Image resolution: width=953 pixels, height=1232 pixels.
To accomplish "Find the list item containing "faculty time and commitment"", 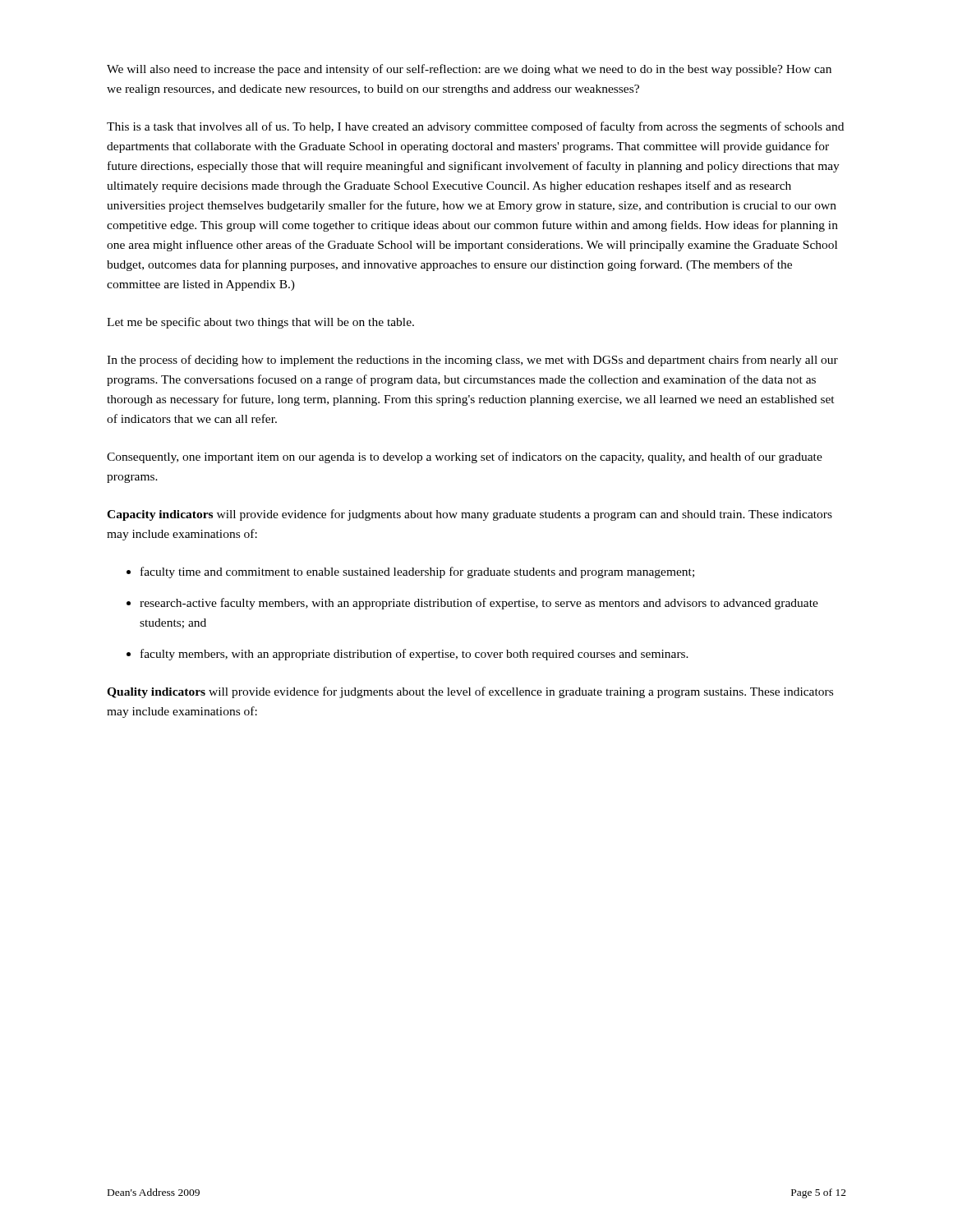I will point(417,571).
